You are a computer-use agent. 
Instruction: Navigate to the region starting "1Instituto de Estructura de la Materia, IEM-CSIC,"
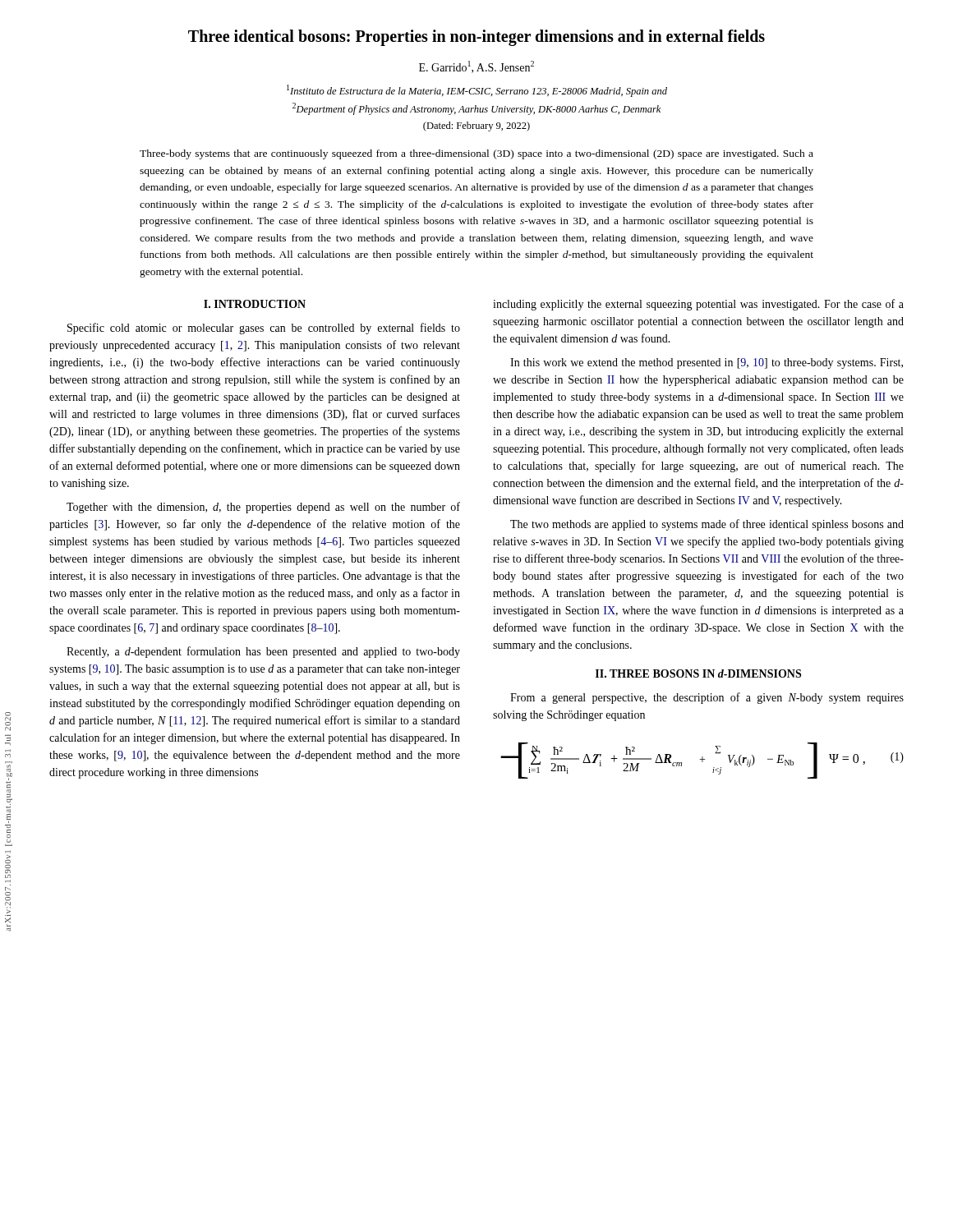[476, 107]
